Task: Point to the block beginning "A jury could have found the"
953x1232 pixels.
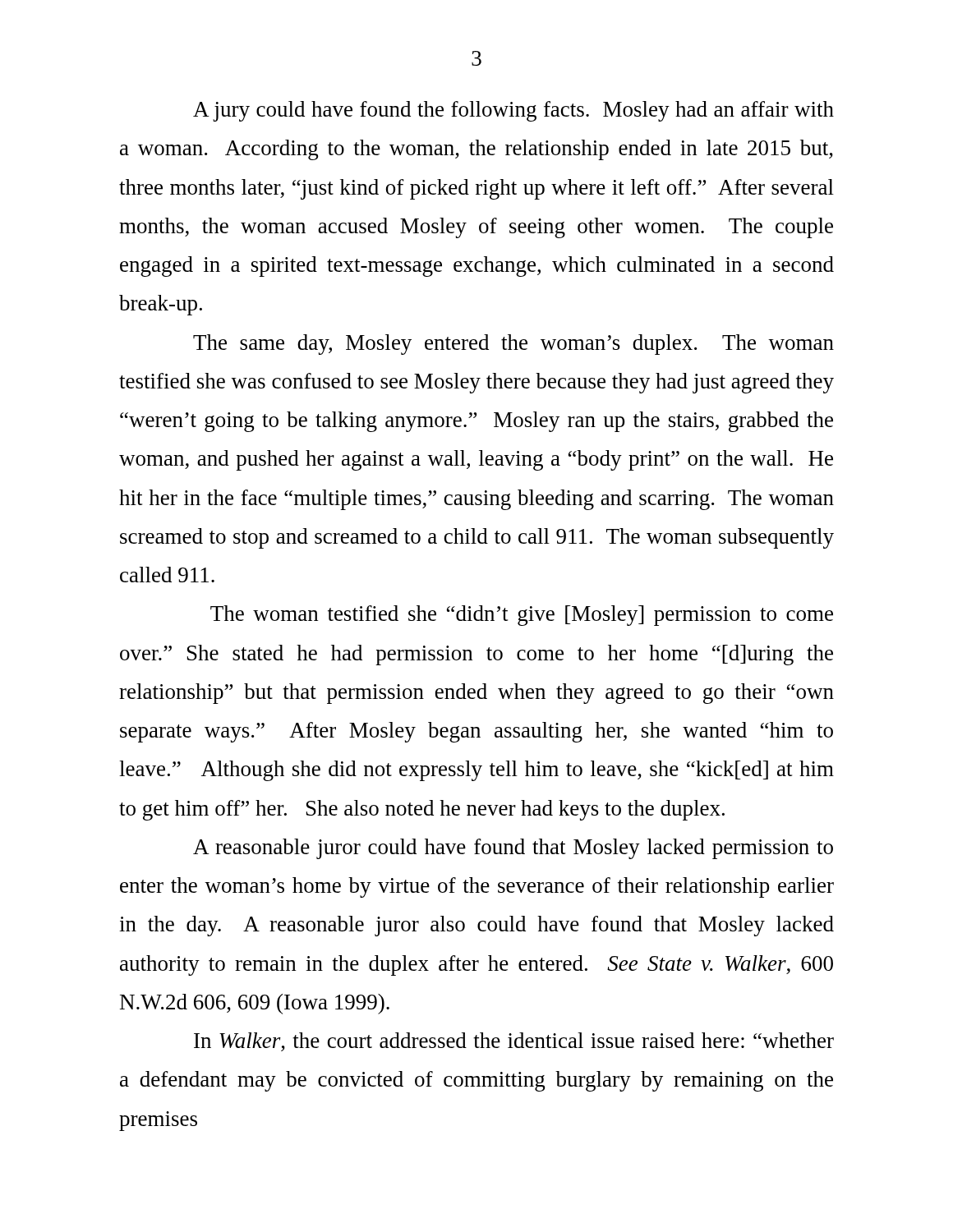Action: point(513,111)
